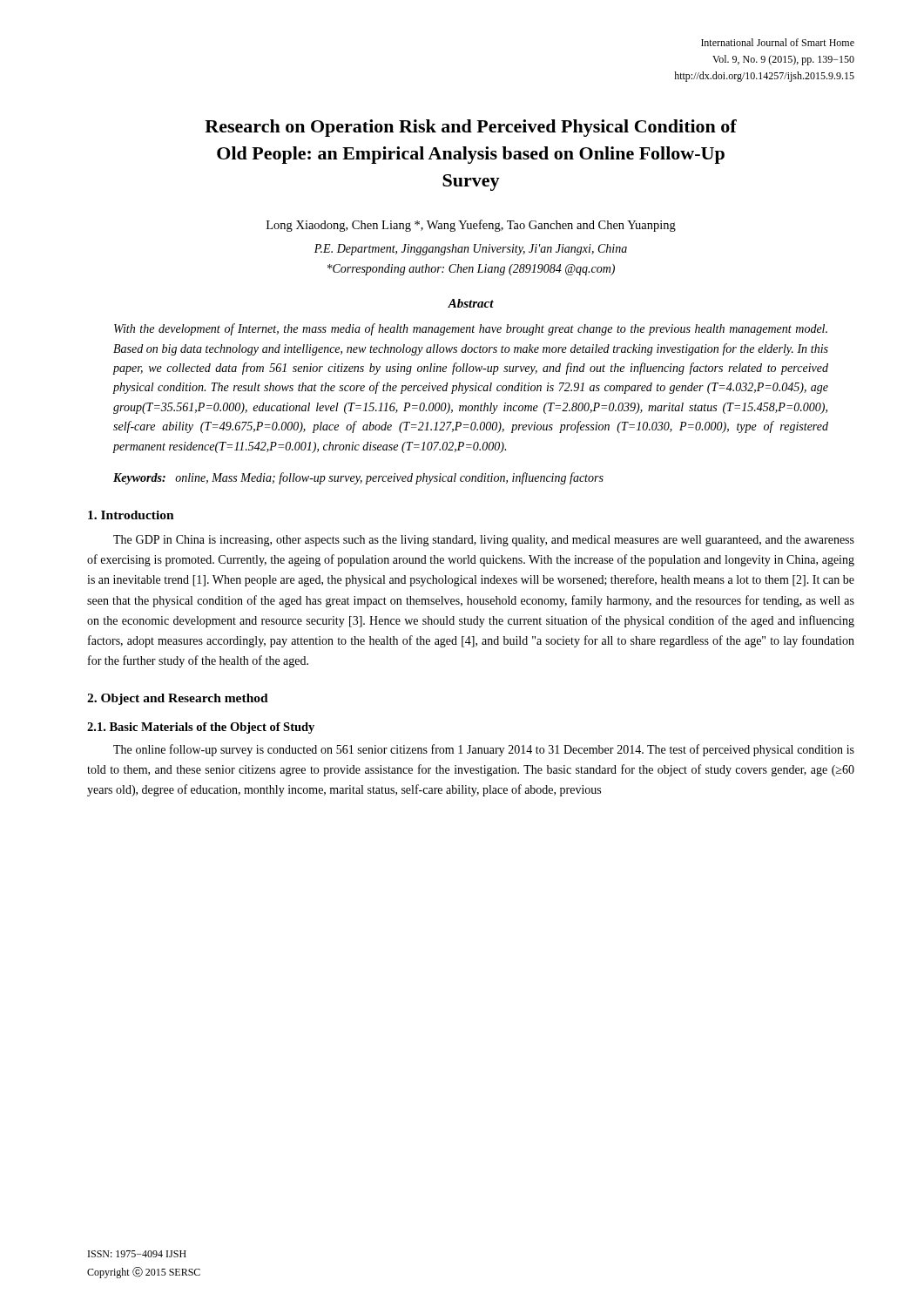Select the element starting "2. Object and Research method"
This screenshot has height=1307, width=924.
pyautogui.click(x=178, y=697)
